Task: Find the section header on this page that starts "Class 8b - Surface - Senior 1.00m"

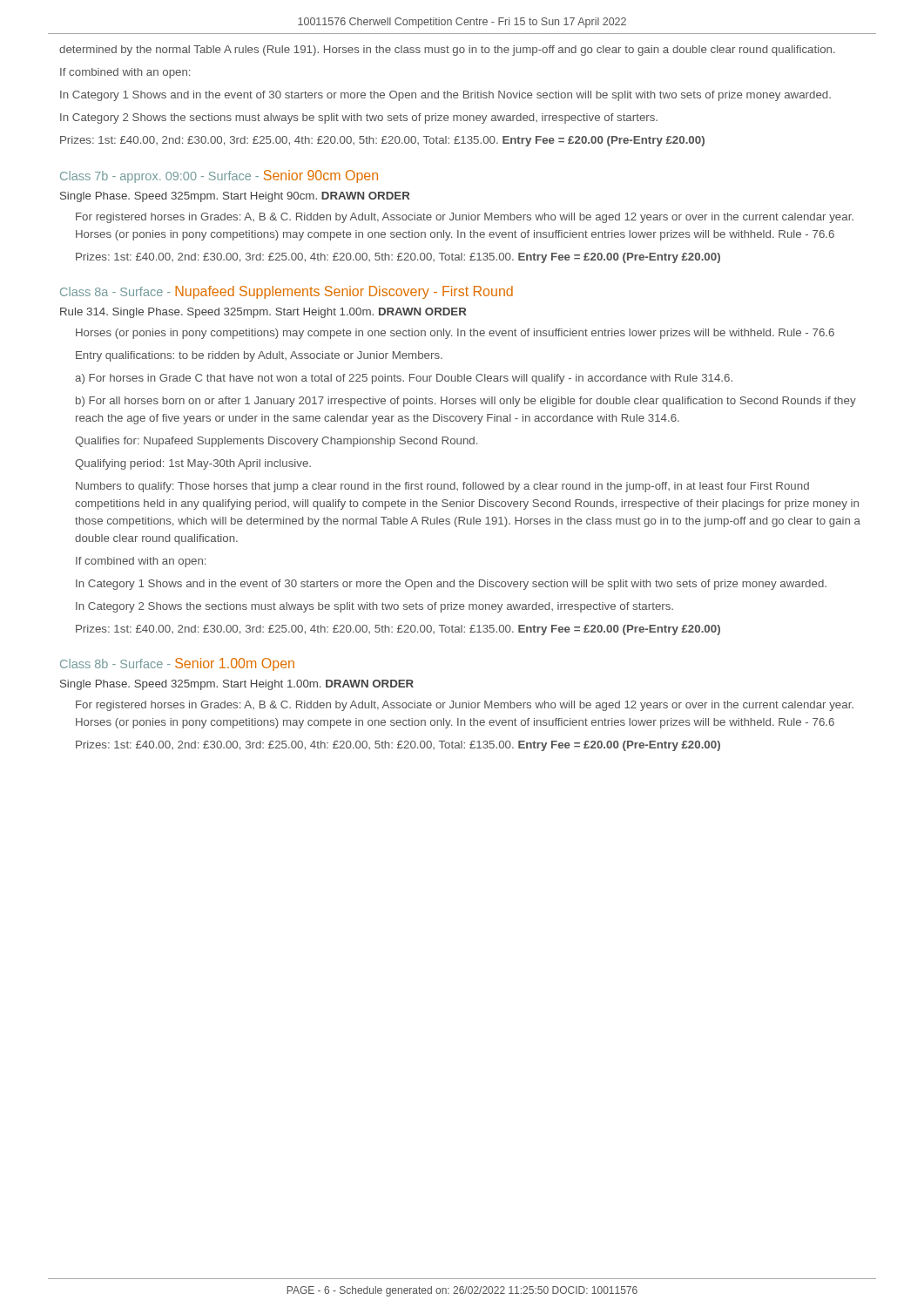Action: pyautogui.click(x=177, y=664)
